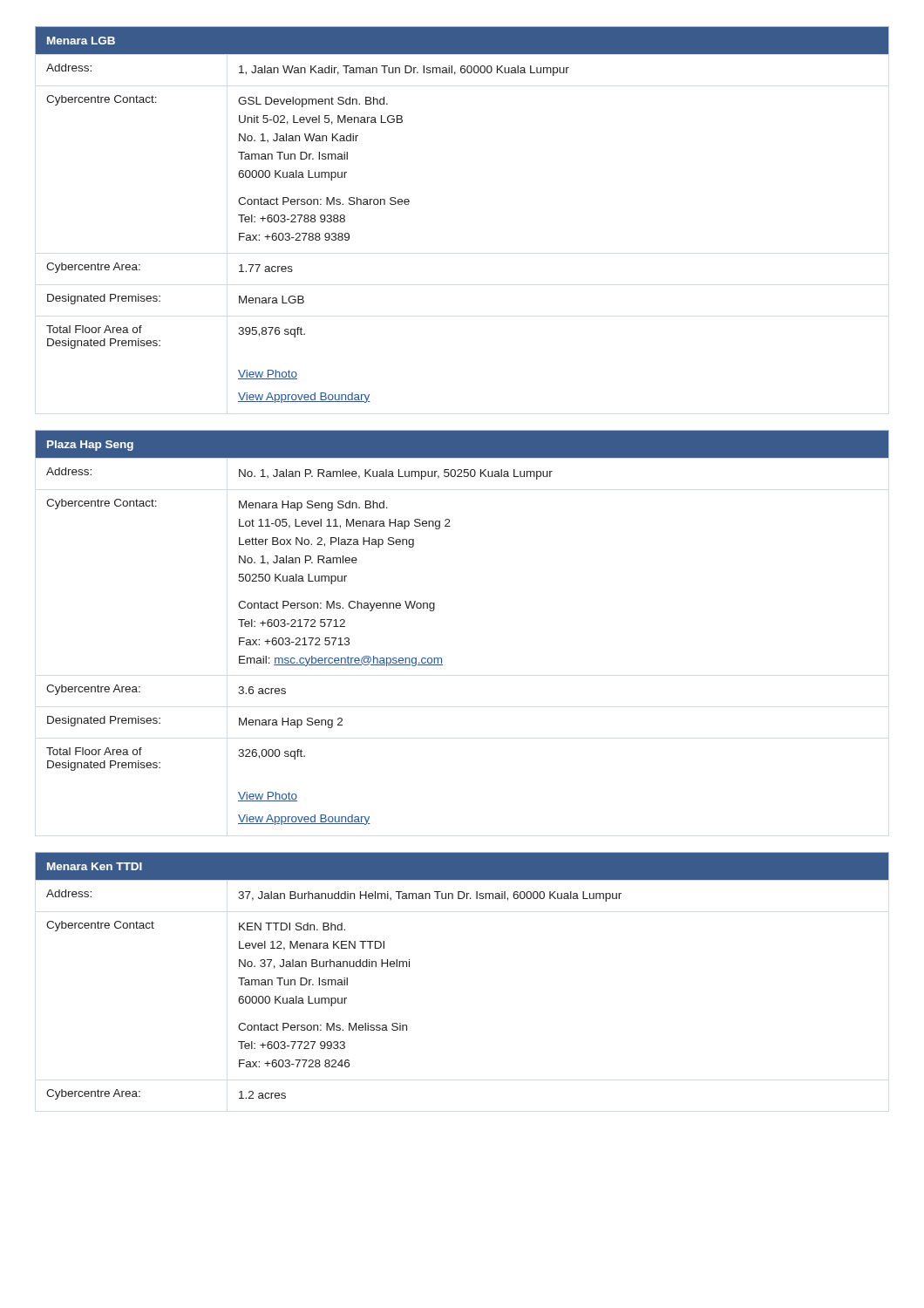Locate the table with the text "Plaza Hap Seng"
The width and height of the screenshot is (924, 1308).
point(462,633)
